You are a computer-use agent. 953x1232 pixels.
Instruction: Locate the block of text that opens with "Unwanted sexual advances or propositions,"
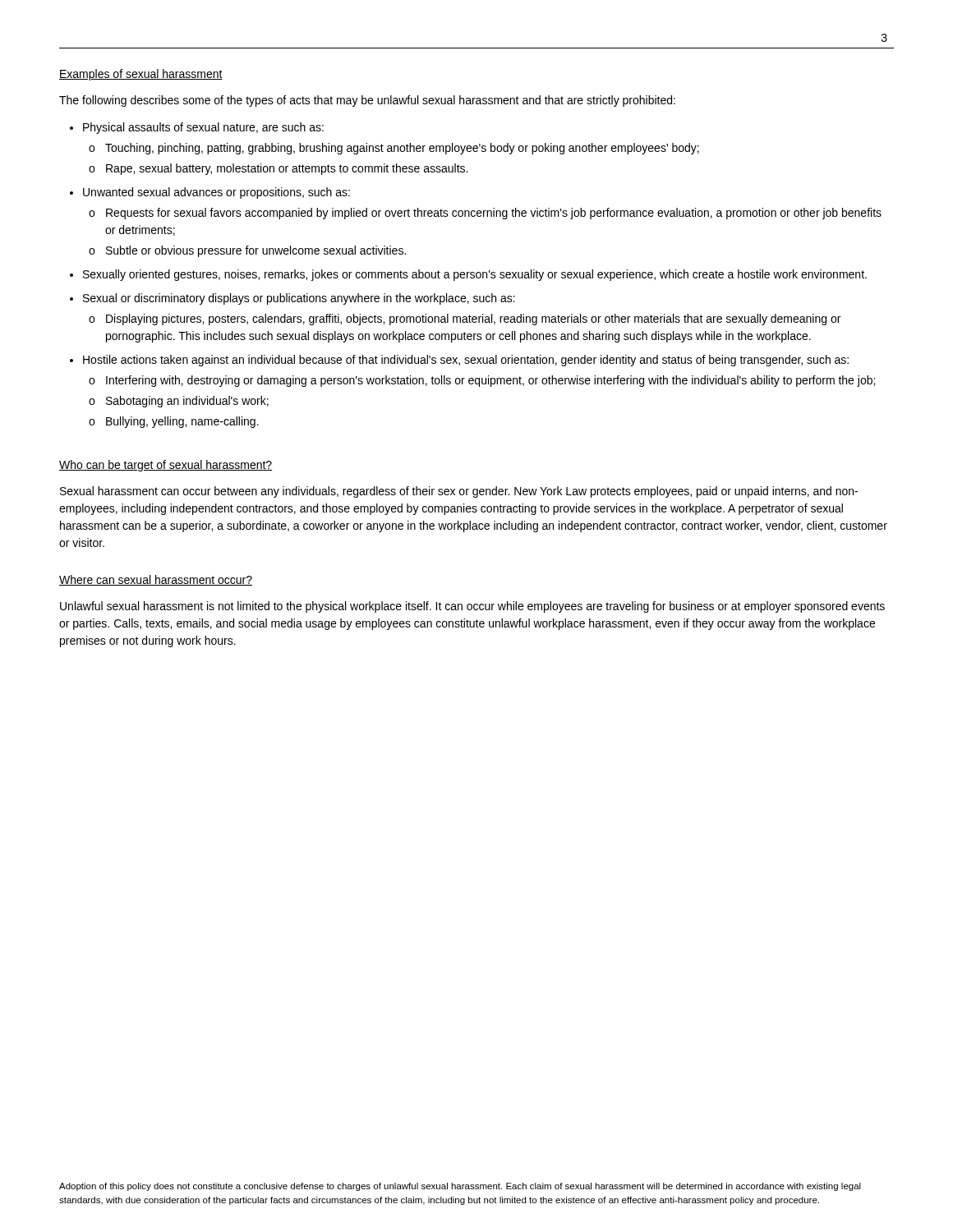(488, 223)
